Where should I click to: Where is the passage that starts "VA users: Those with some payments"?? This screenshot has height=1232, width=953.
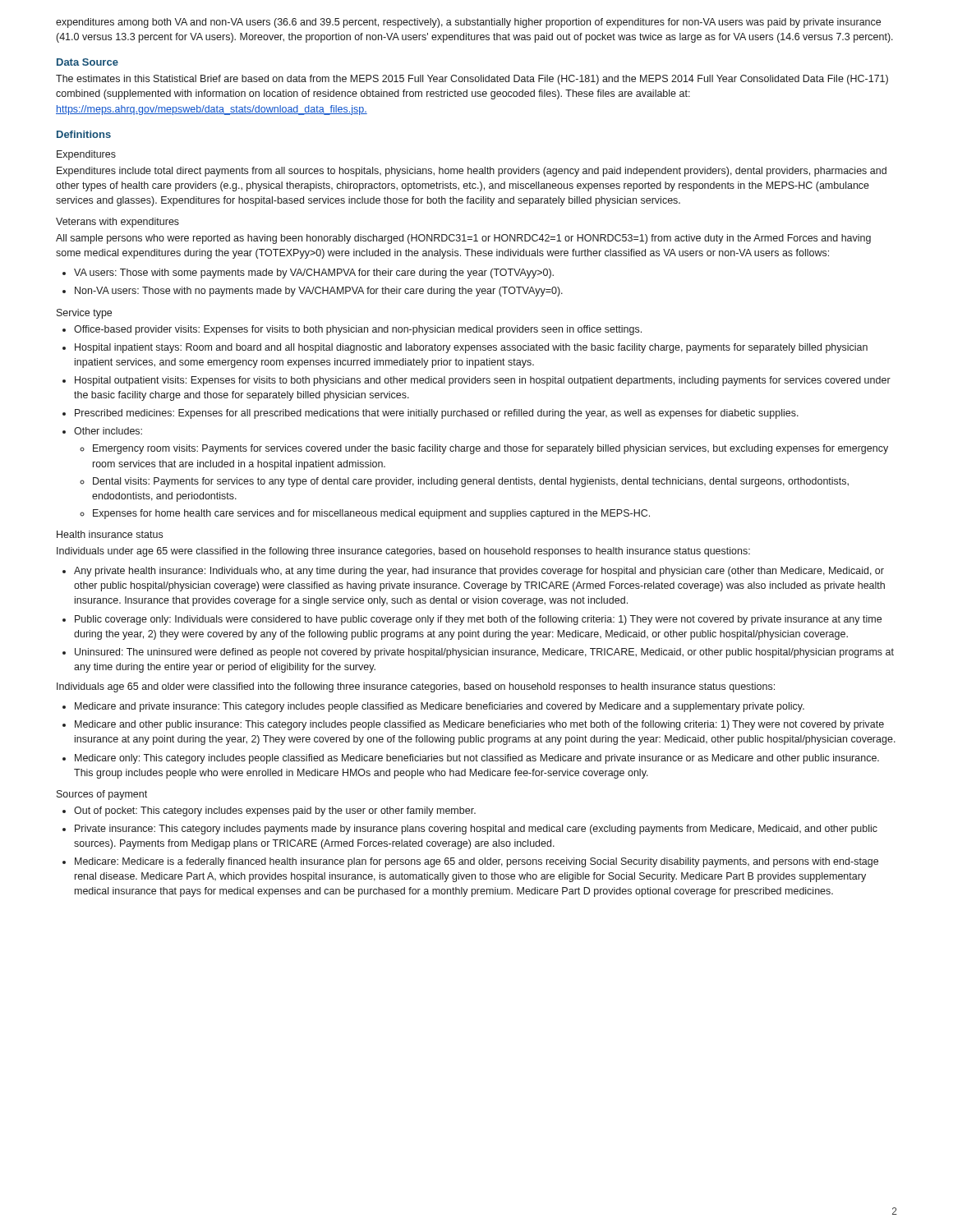click(314, 273)
